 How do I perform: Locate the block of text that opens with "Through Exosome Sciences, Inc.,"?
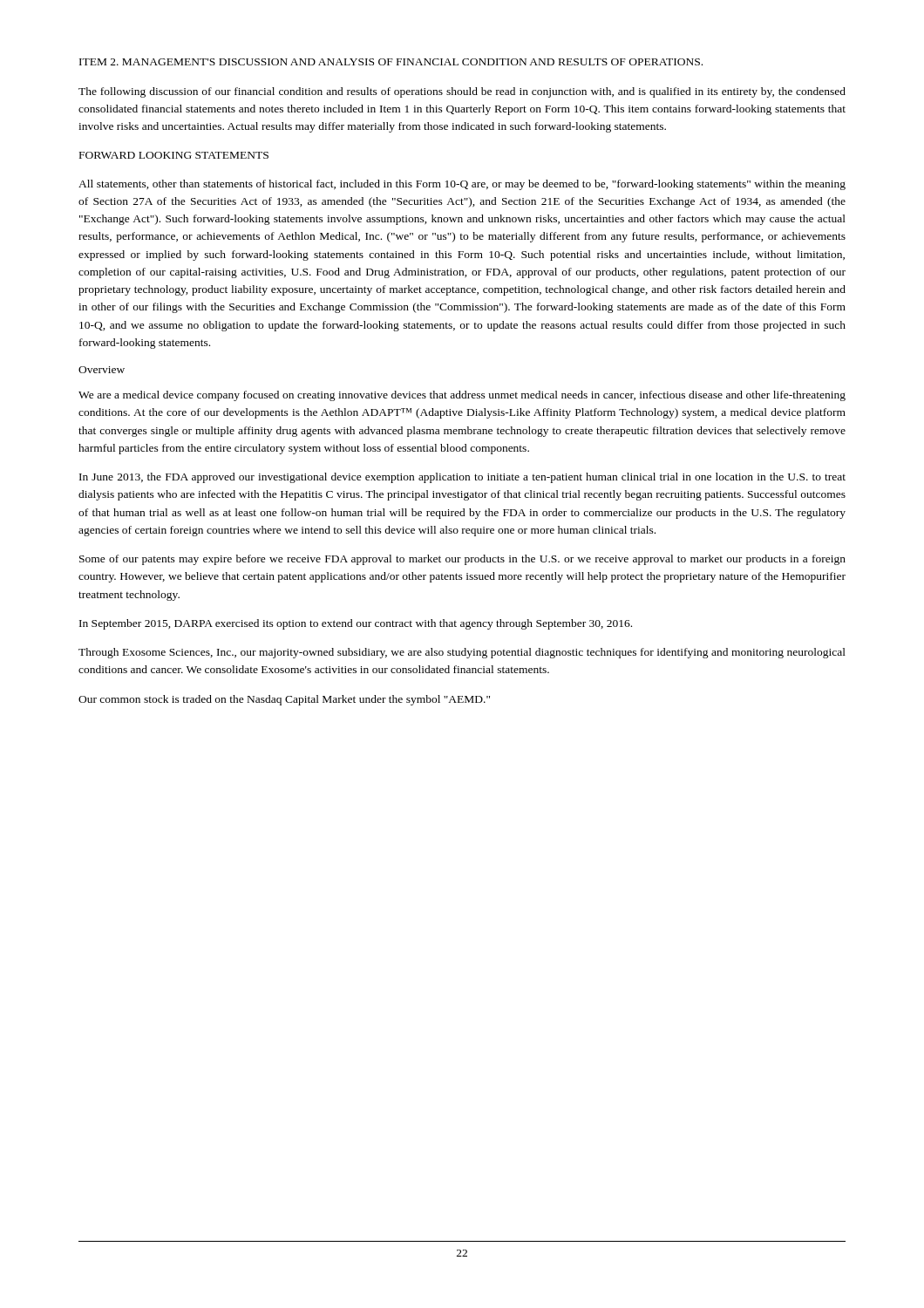click(462, 661)
